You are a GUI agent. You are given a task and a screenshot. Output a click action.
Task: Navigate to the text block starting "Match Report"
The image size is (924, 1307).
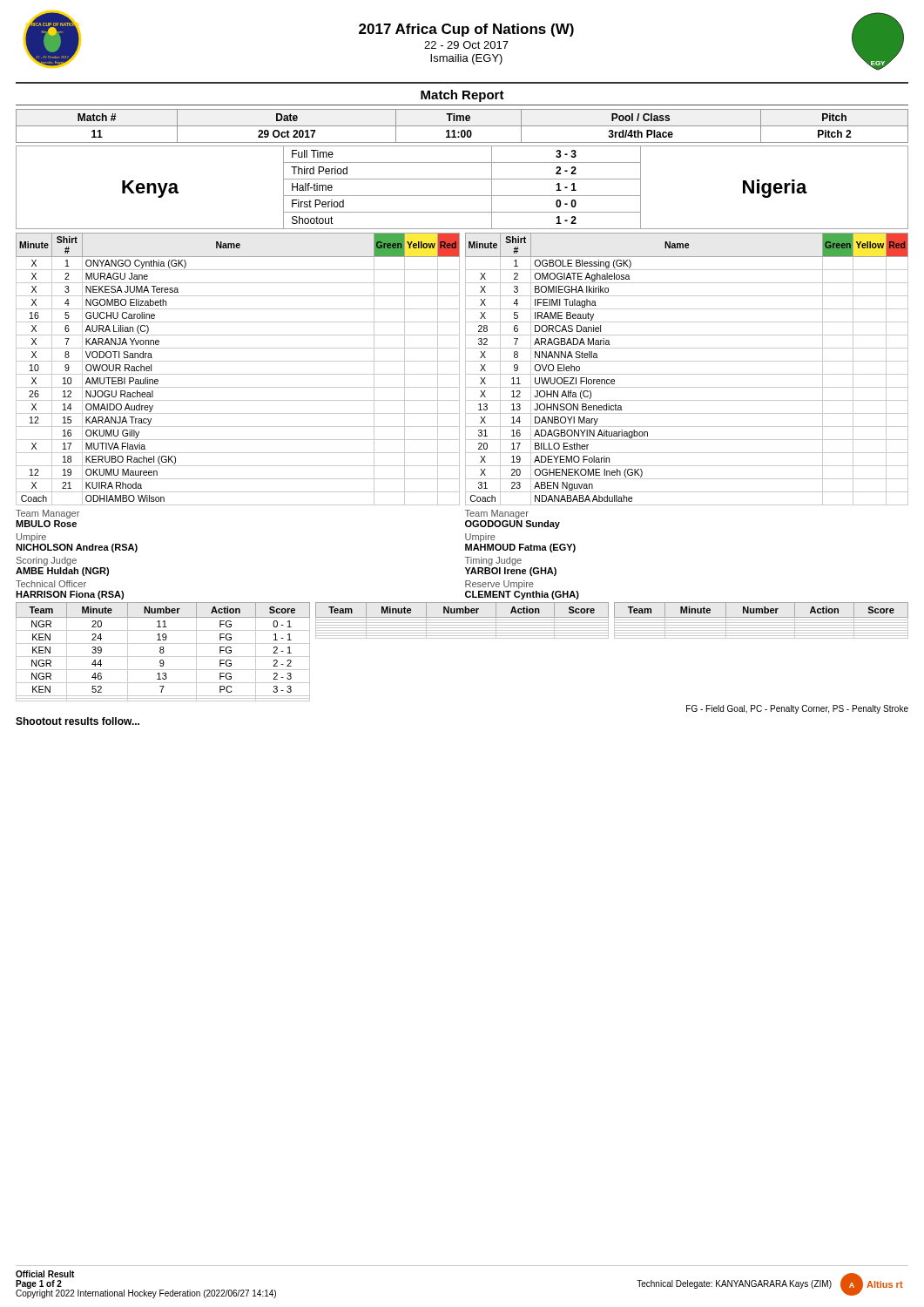click(x=462, y=95)
